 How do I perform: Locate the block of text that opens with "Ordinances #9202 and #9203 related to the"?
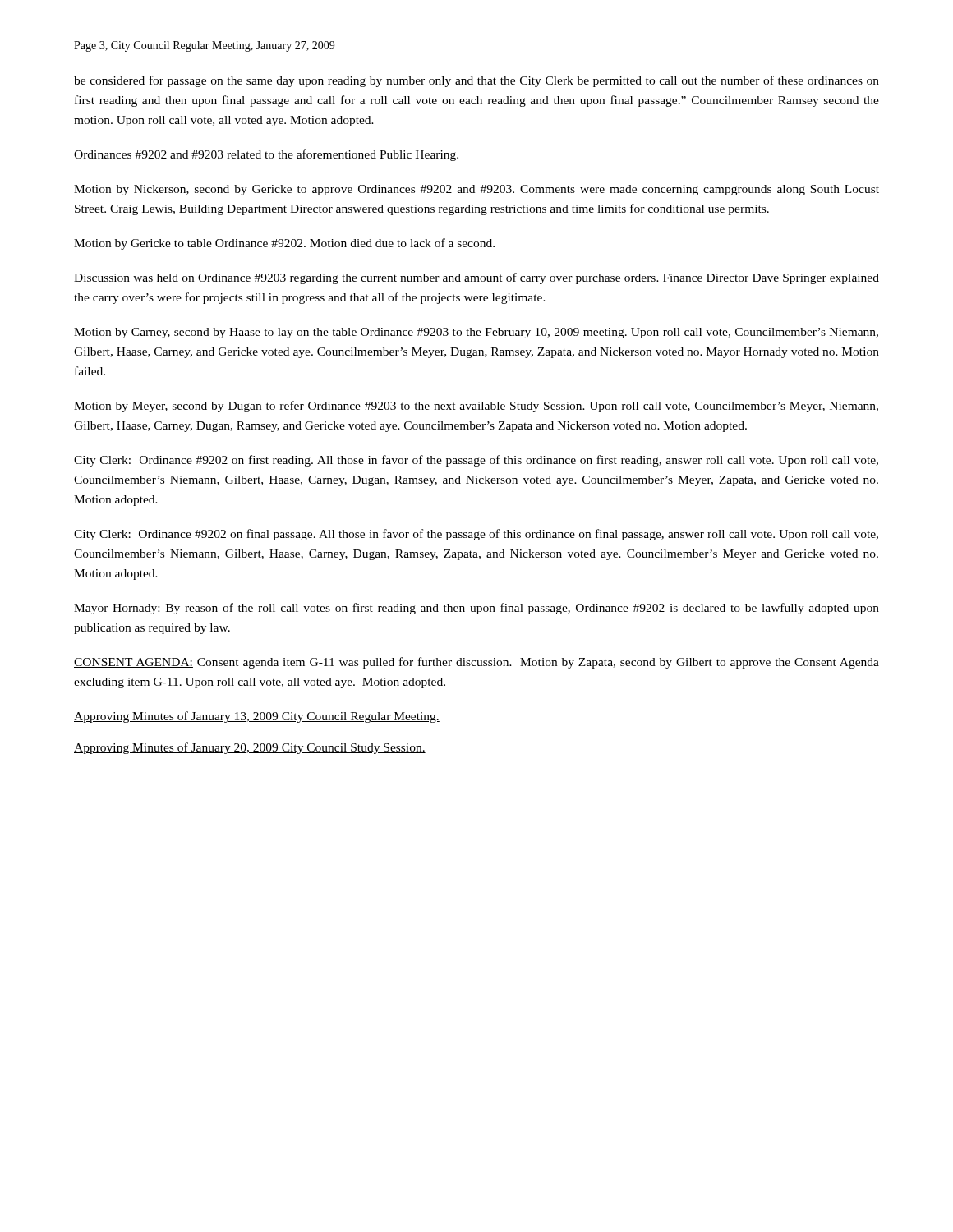[267, 154]
